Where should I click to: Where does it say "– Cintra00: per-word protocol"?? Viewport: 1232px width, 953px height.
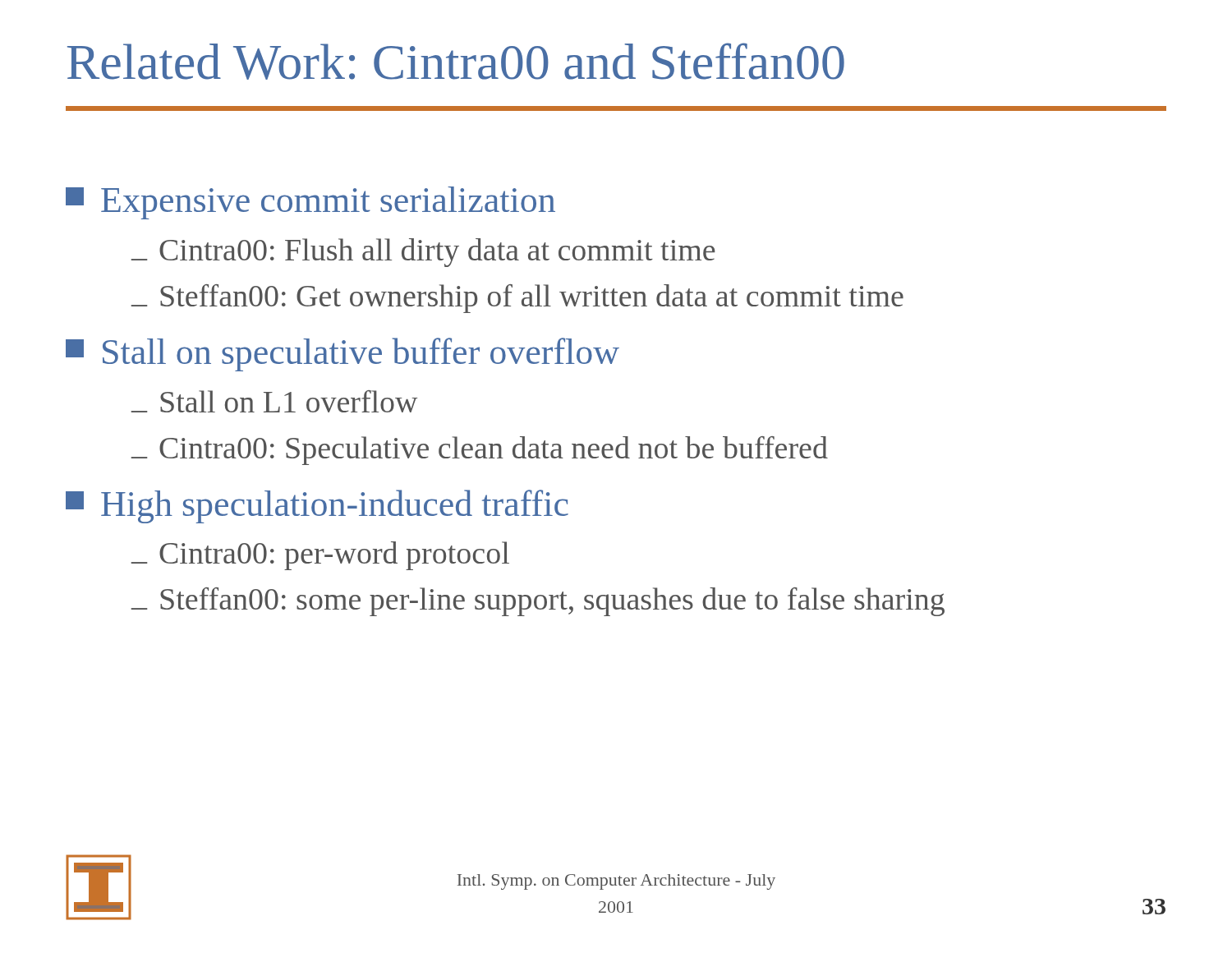(320, 556)
